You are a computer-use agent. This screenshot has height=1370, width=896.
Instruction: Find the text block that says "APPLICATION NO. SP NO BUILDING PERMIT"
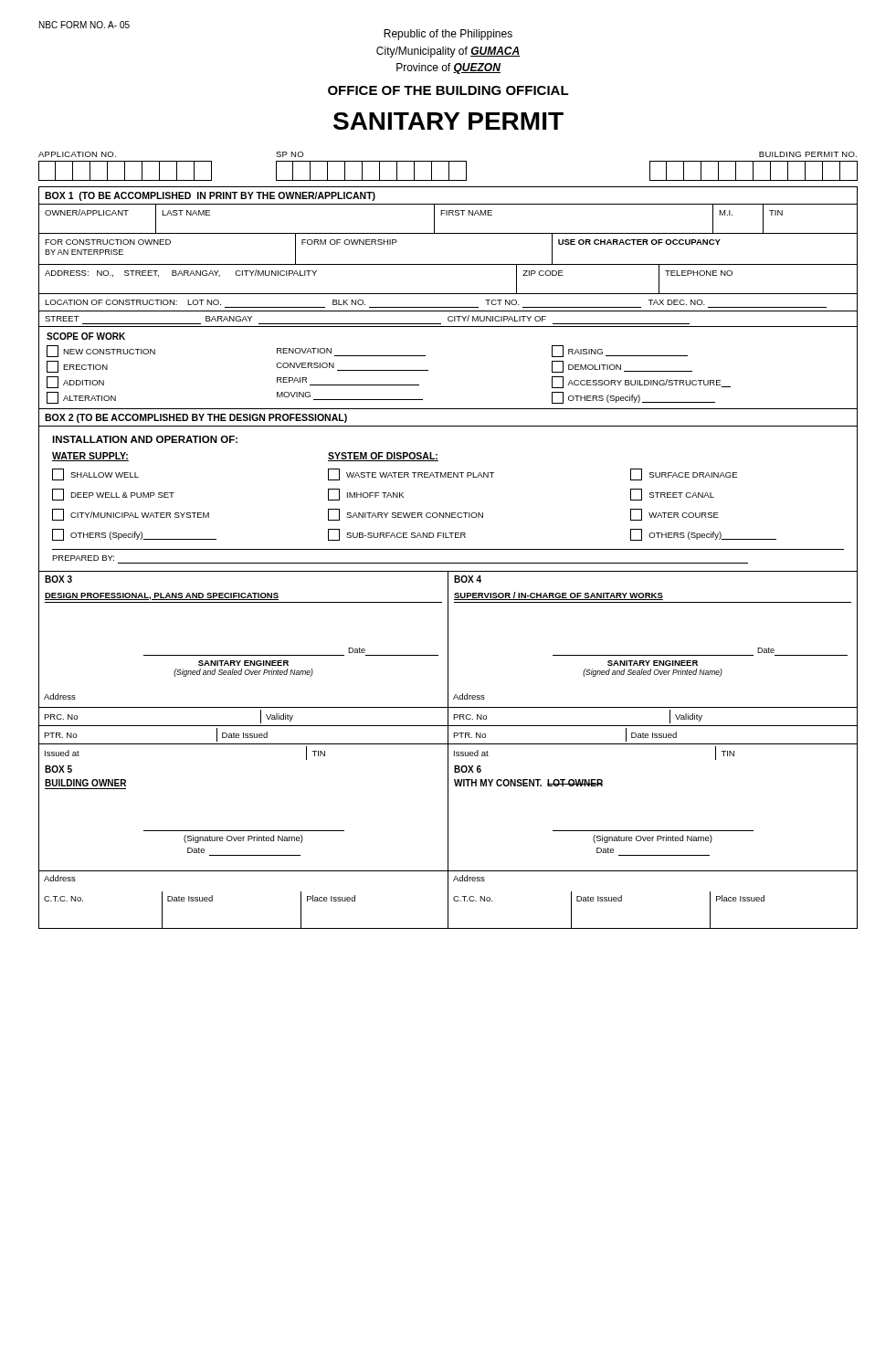[448, 165]
